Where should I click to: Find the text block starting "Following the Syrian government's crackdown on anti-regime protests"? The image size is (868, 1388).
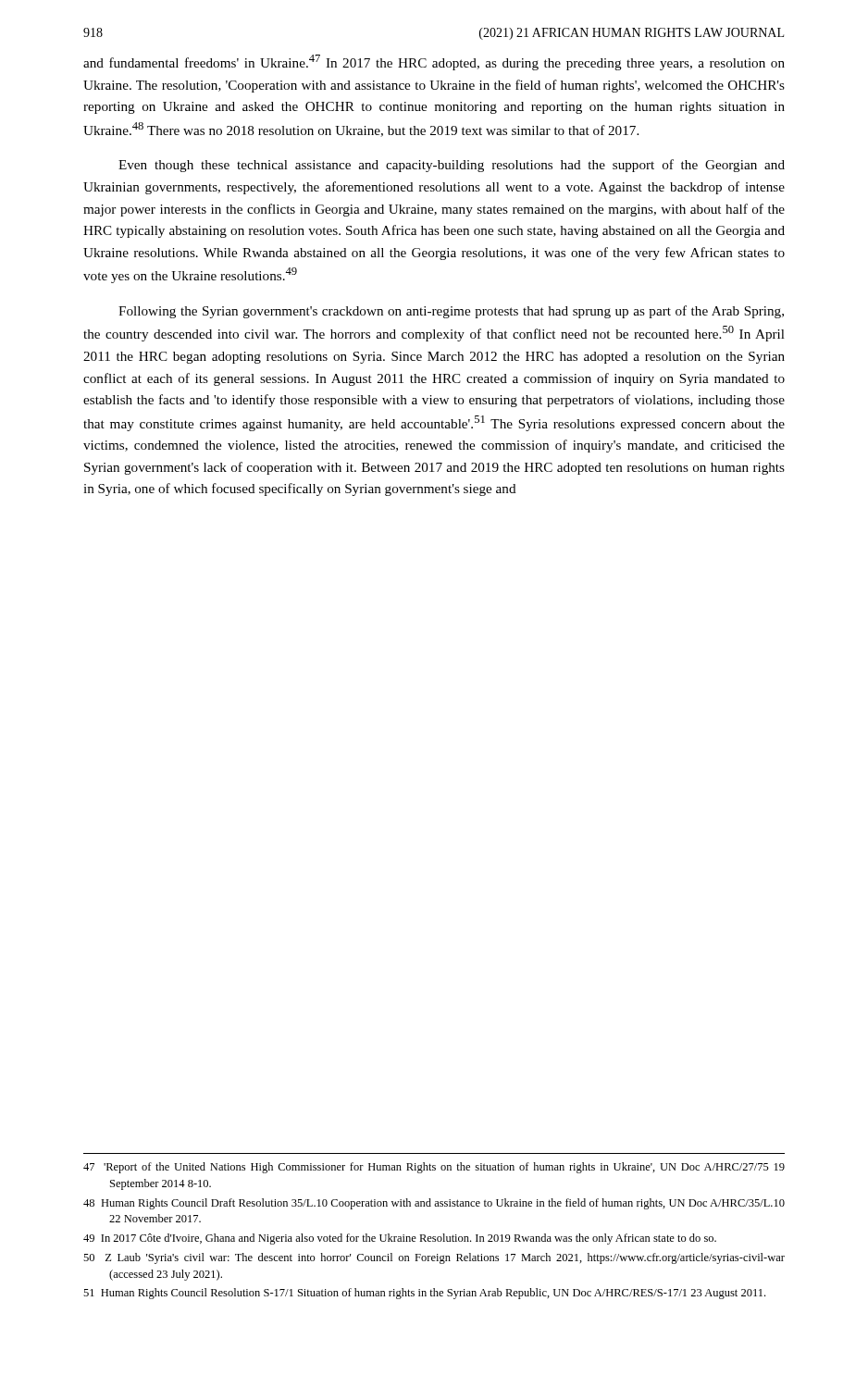[x=434, y=399]
